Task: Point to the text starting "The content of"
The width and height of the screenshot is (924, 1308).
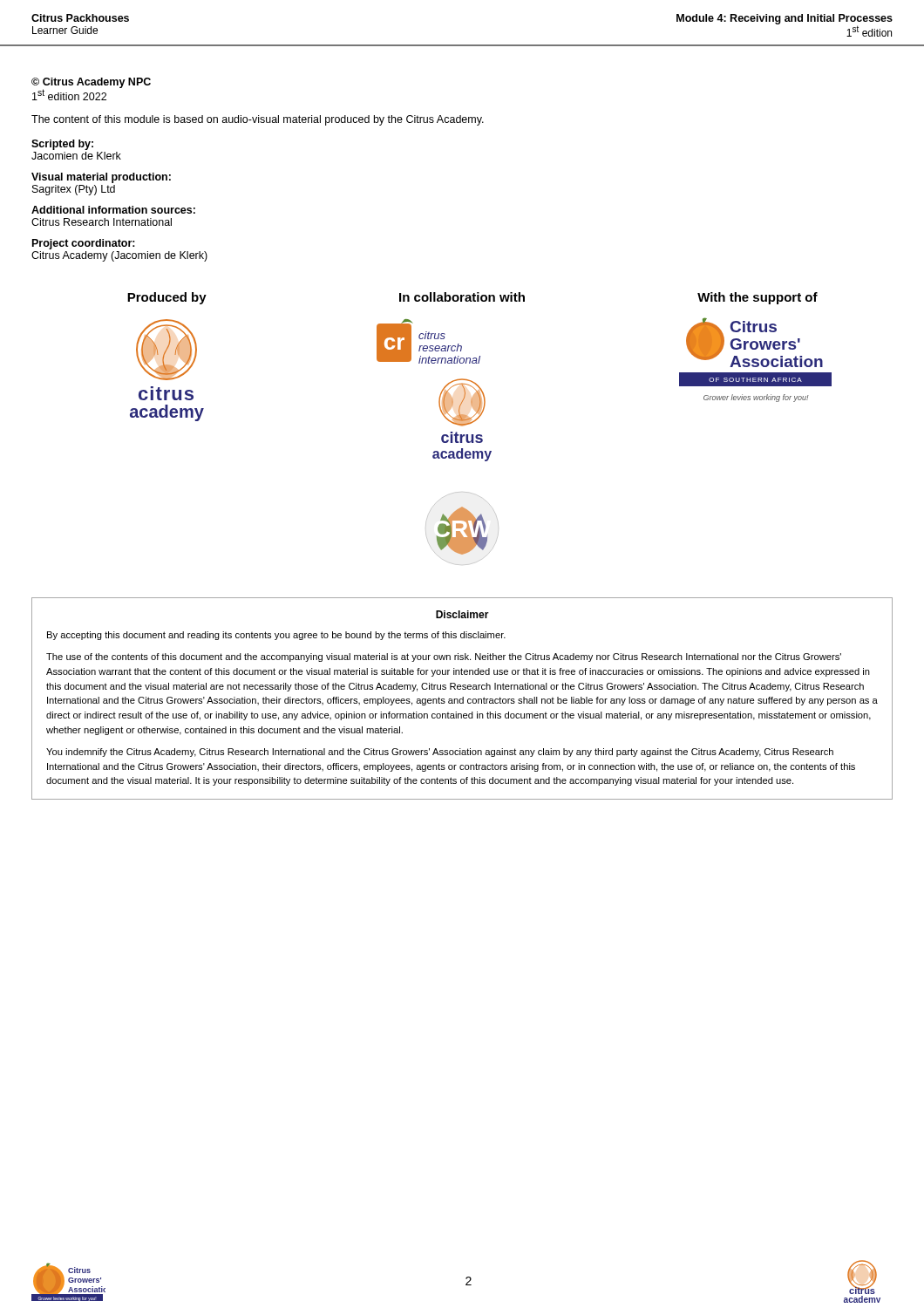Action: [258, 120]
